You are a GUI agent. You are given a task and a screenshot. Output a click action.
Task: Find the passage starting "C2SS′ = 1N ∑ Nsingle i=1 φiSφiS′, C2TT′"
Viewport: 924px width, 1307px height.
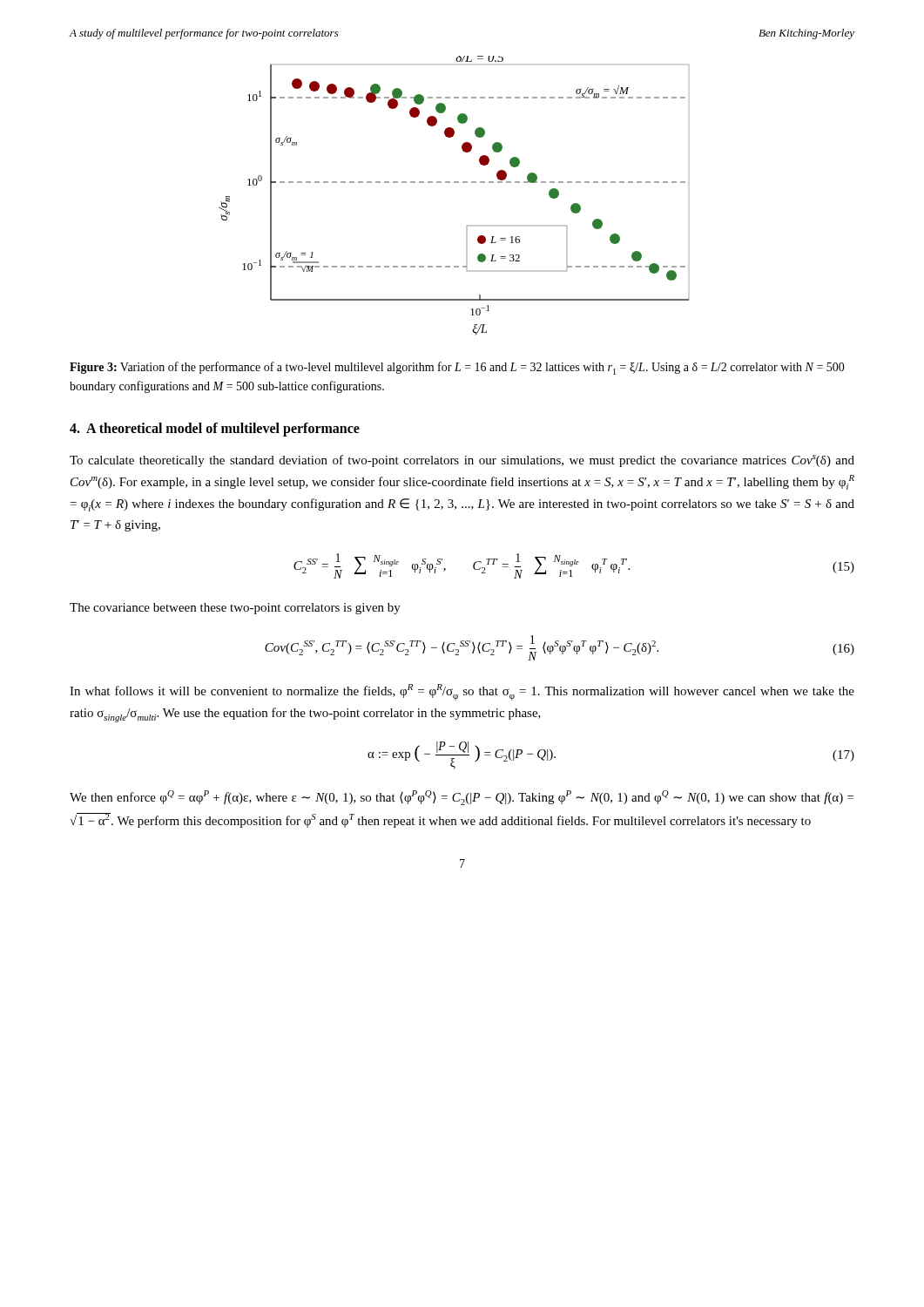[574, 567]
